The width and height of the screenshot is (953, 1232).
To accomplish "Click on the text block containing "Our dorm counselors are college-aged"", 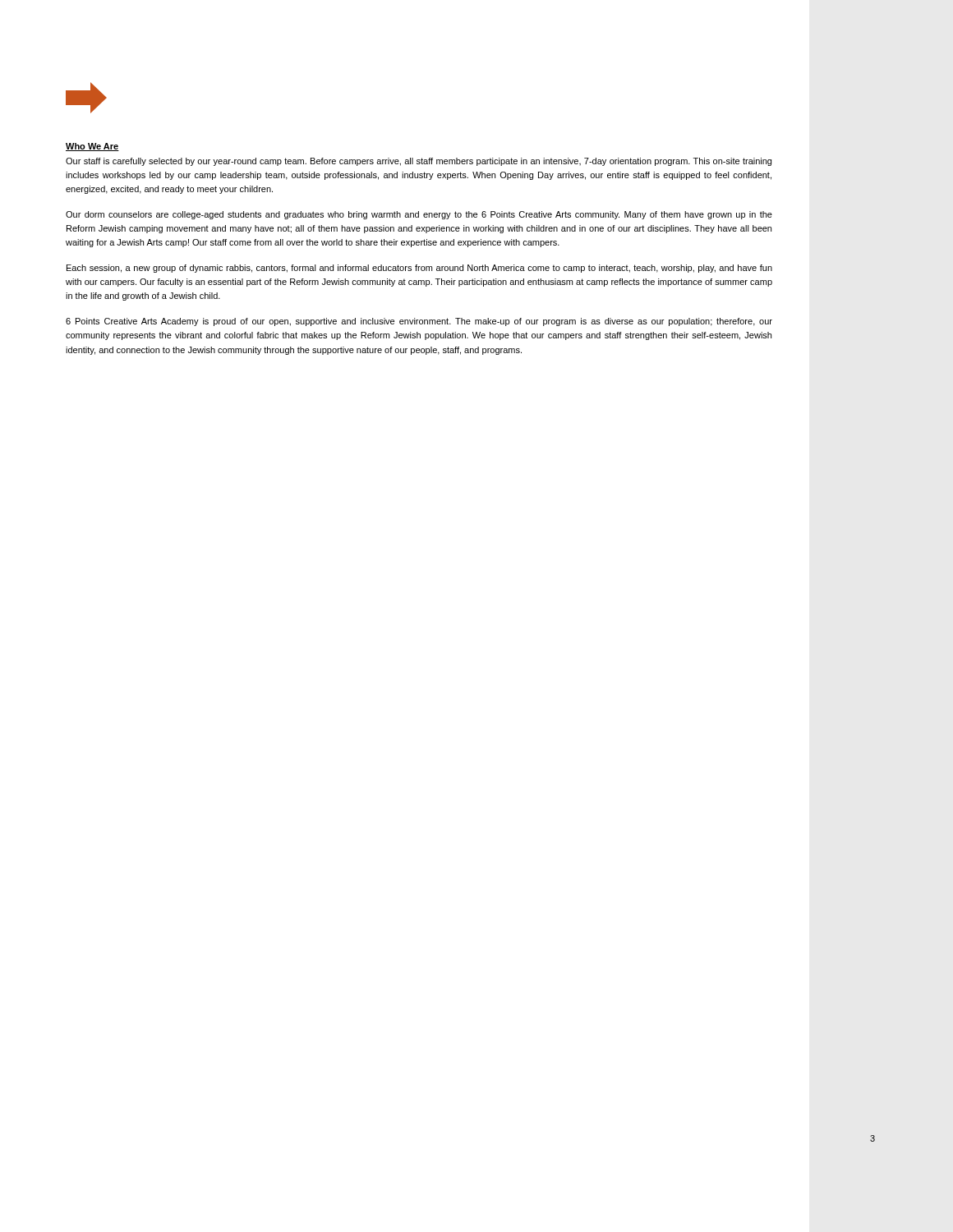I will click(x=419, y=228).
